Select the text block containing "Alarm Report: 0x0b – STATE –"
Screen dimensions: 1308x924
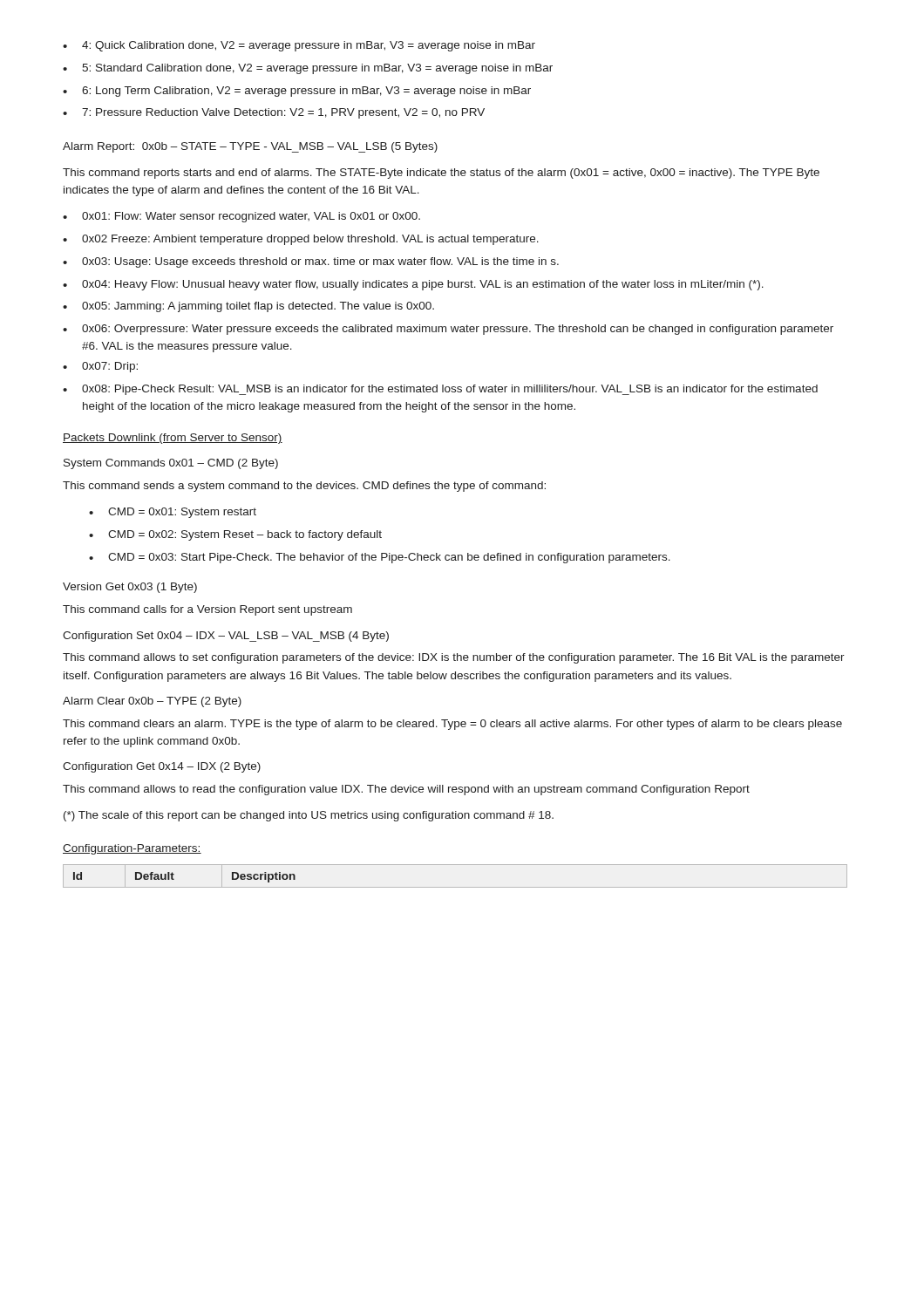pos(250,146)
